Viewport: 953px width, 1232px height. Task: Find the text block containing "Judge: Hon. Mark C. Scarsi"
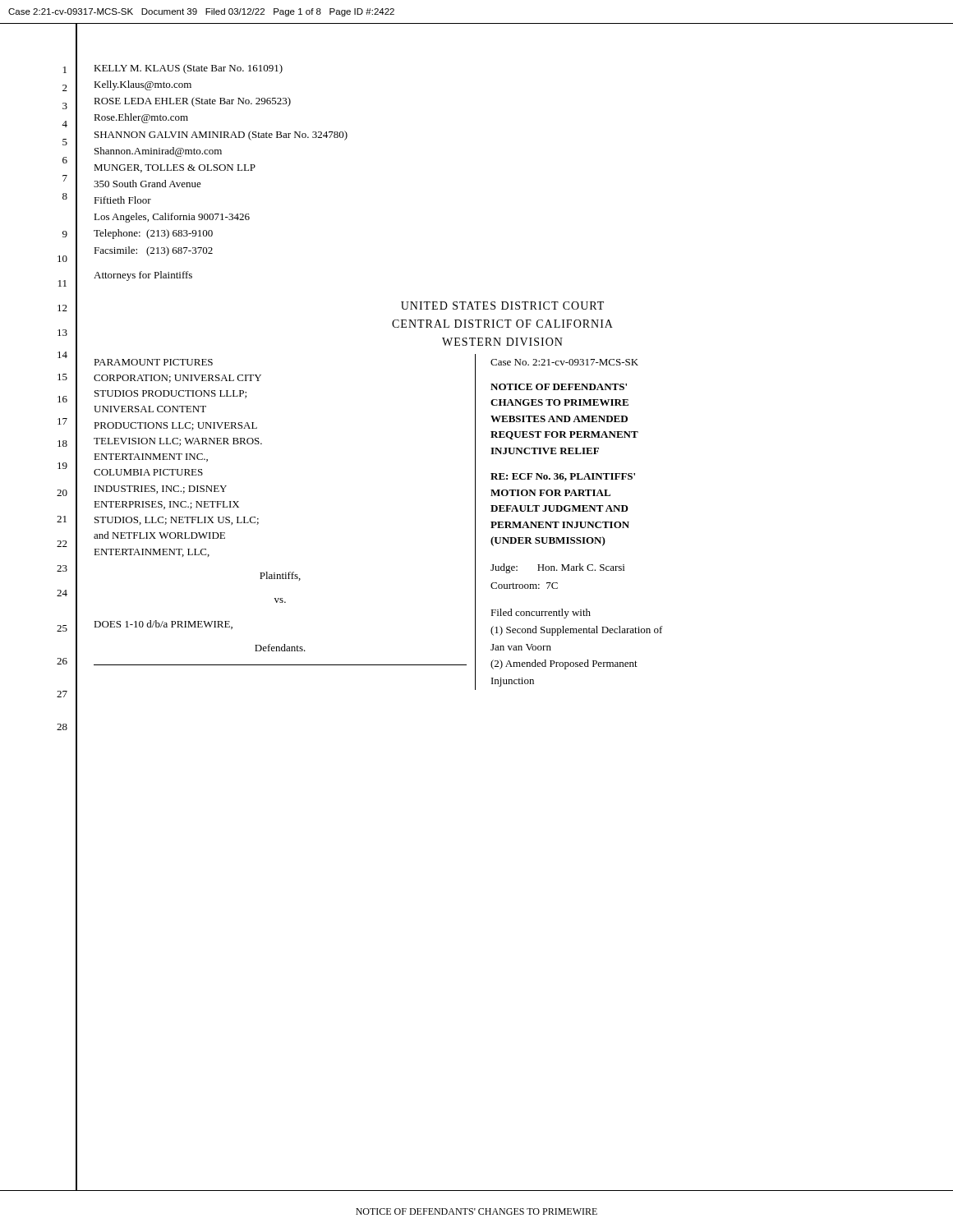point(558,576)
